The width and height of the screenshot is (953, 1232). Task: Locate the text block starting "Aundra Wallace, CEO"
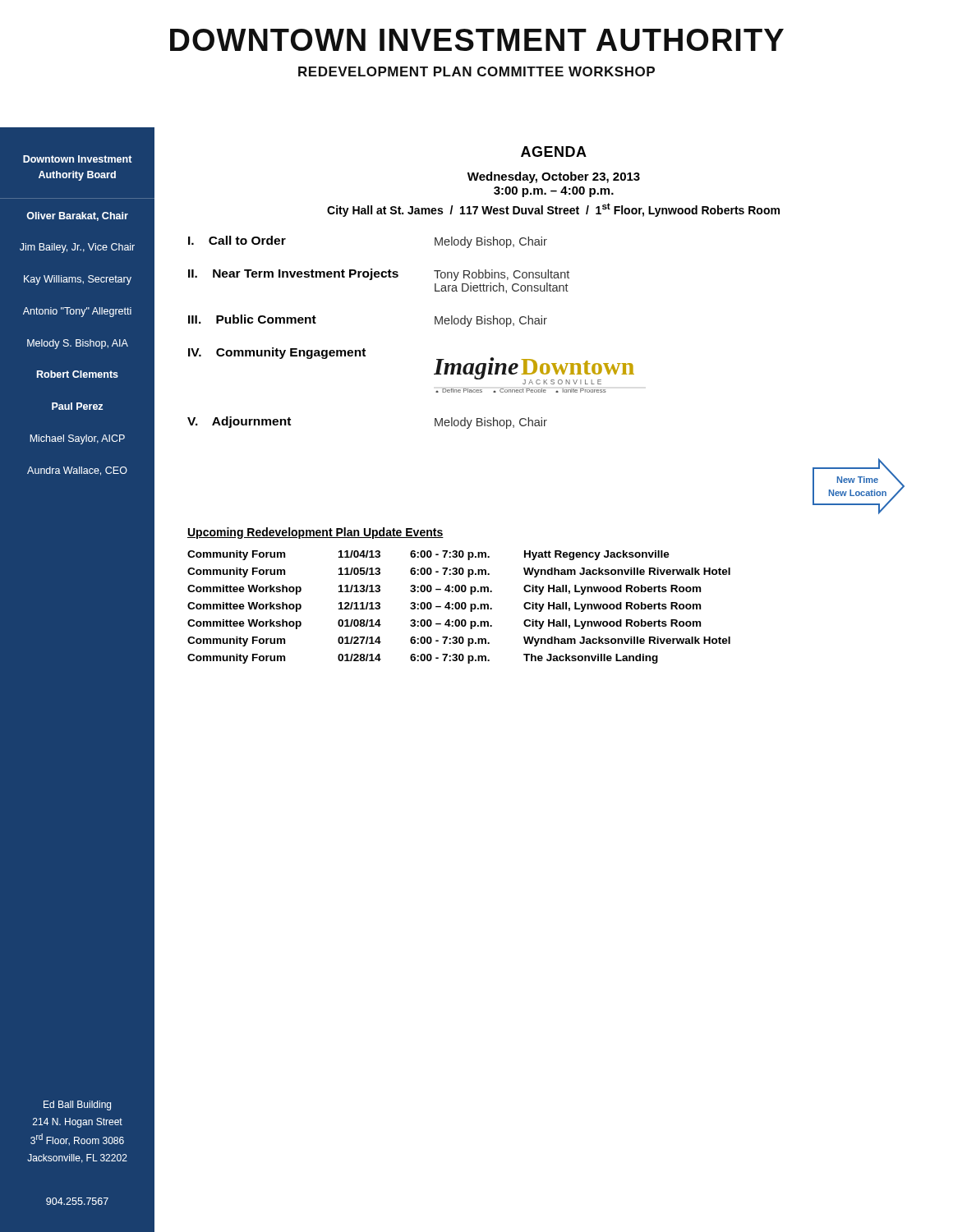(77, 470)
